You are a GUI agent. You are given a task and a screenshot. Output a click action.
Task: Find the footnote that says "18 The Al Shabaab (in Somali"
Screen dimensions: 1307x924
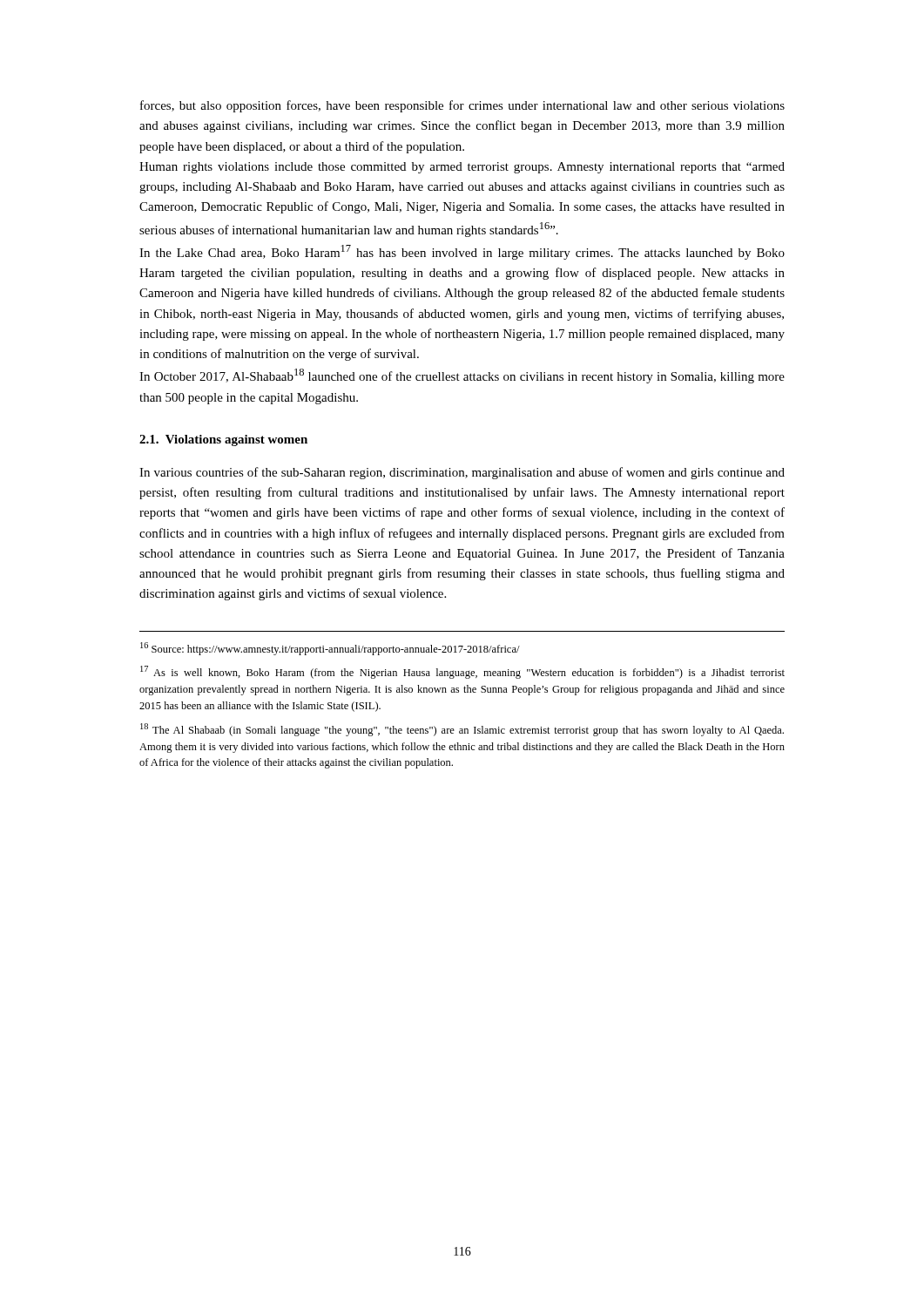462,745
